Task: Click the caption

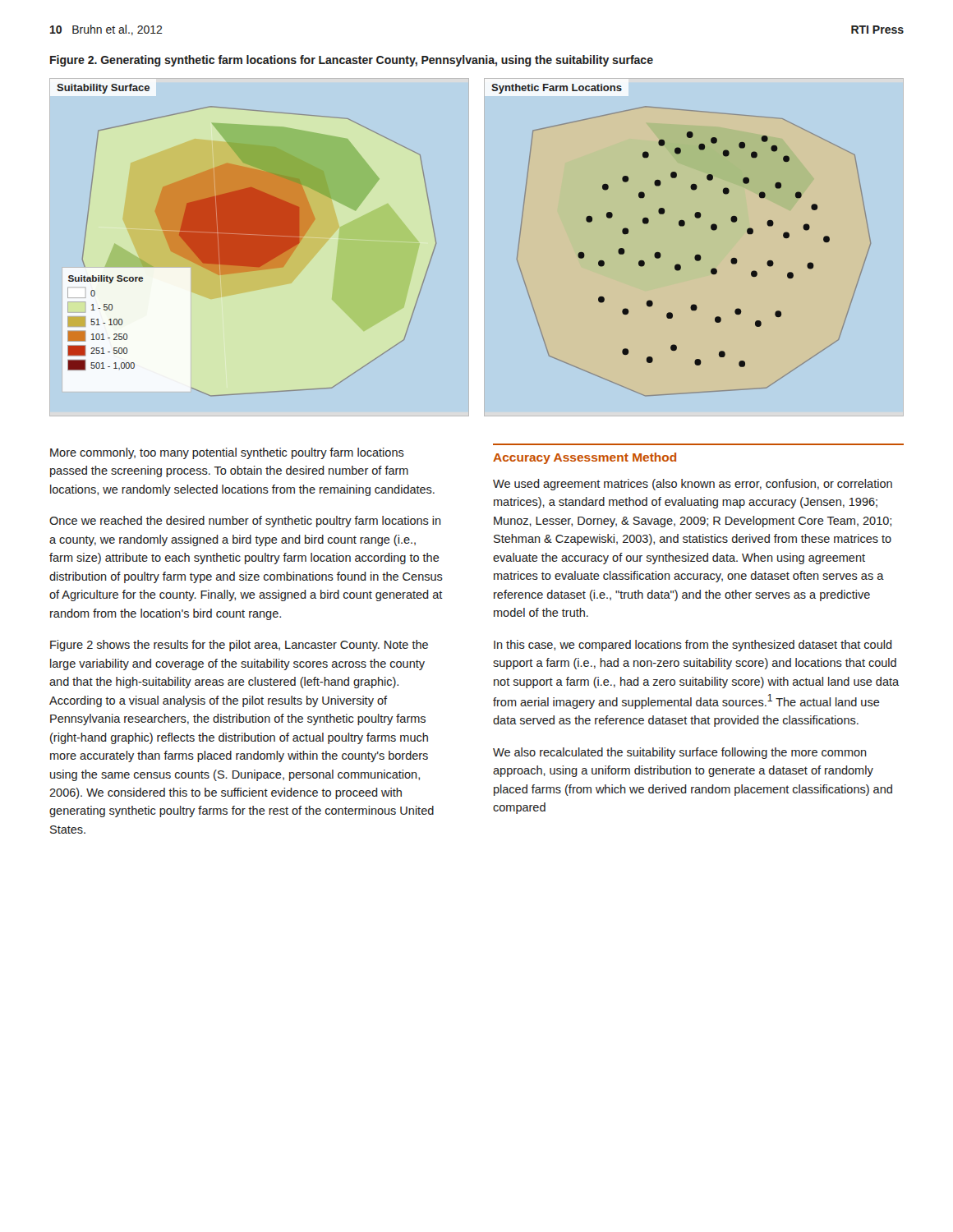Action: [351, 60]
